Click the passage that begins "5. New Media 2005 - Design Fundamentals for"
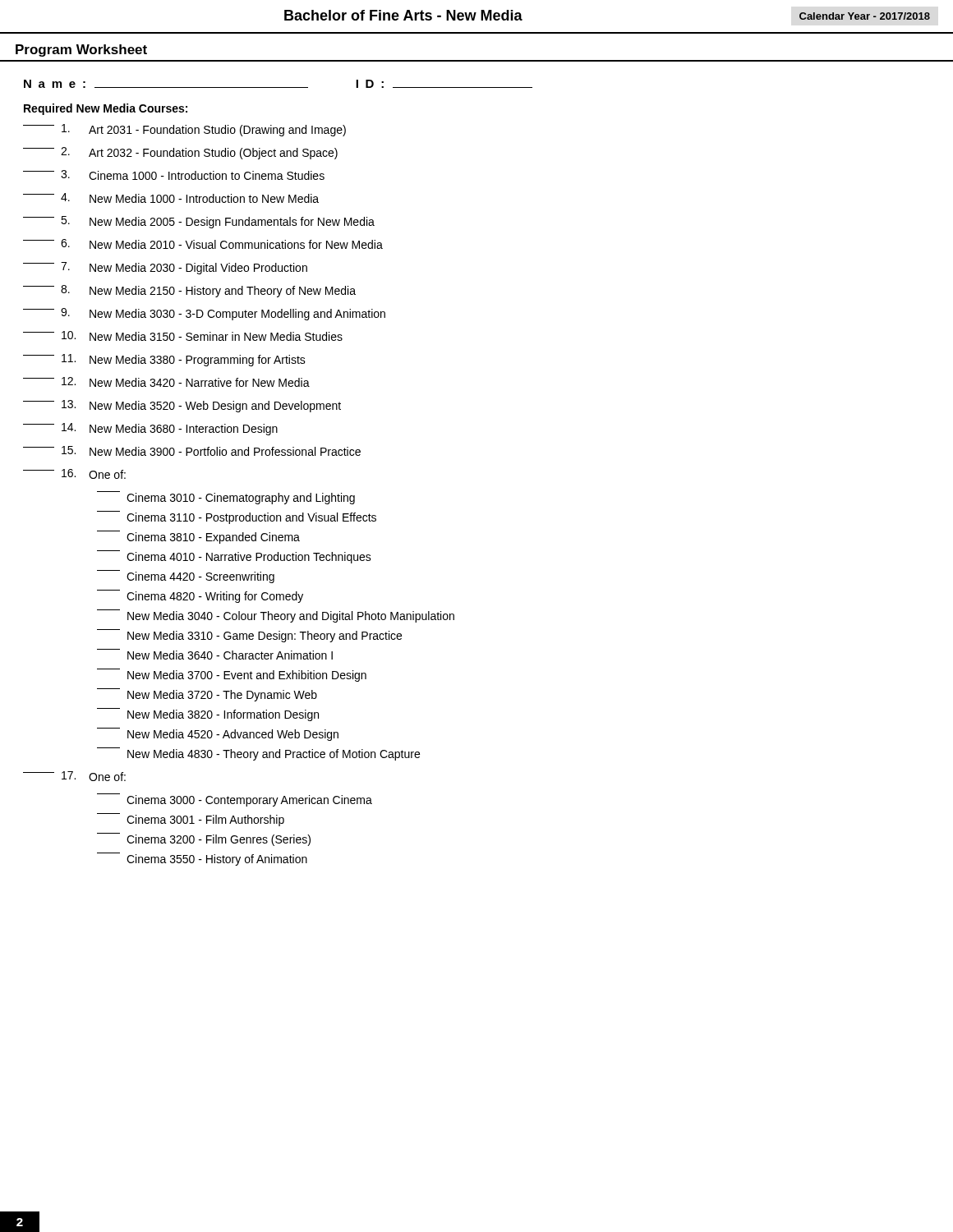Viewport: 953px width, 1232px height. coord(199,222)
